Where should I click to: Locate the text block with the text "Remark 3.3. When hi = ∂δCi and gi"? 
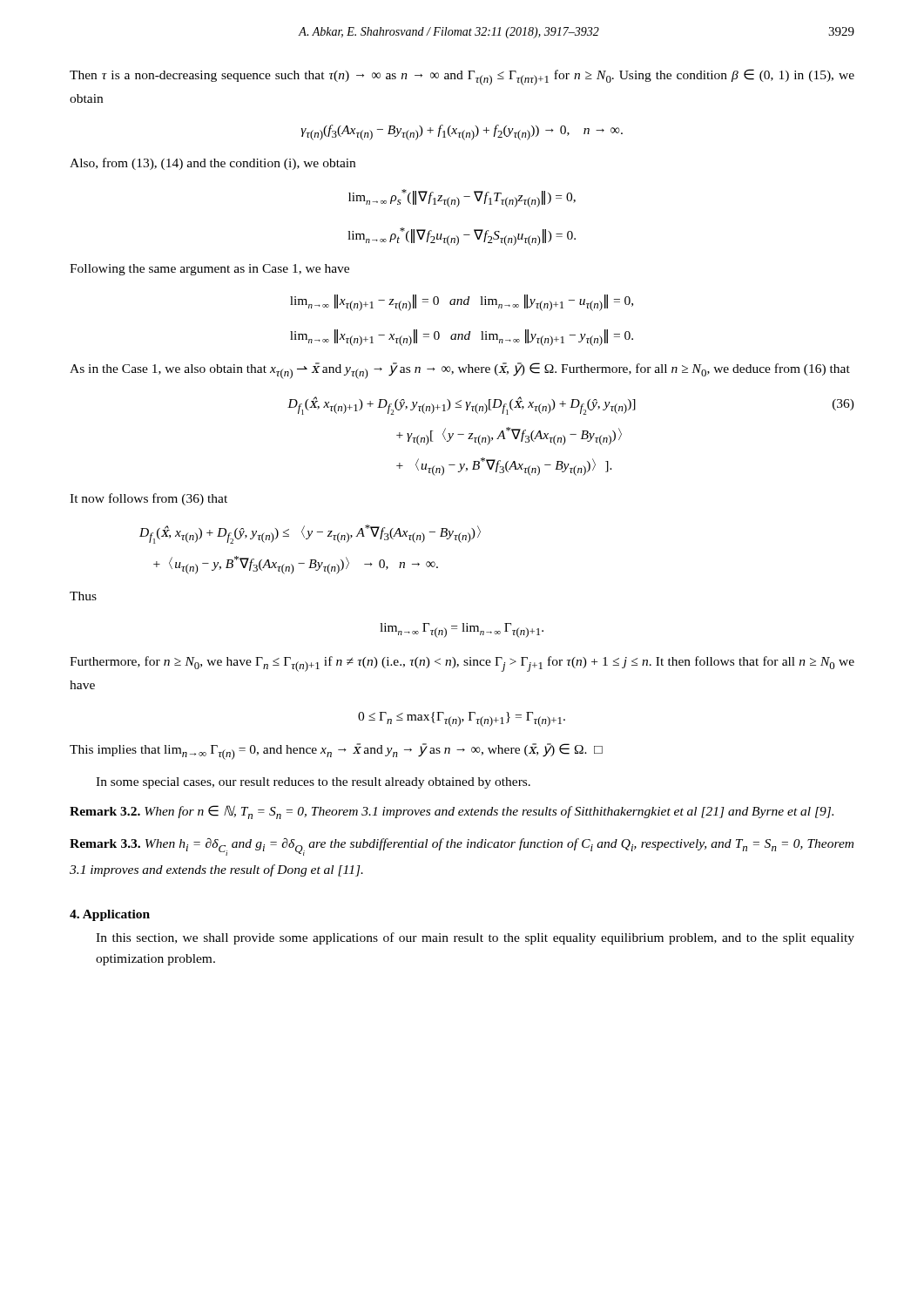coord(462,856)
